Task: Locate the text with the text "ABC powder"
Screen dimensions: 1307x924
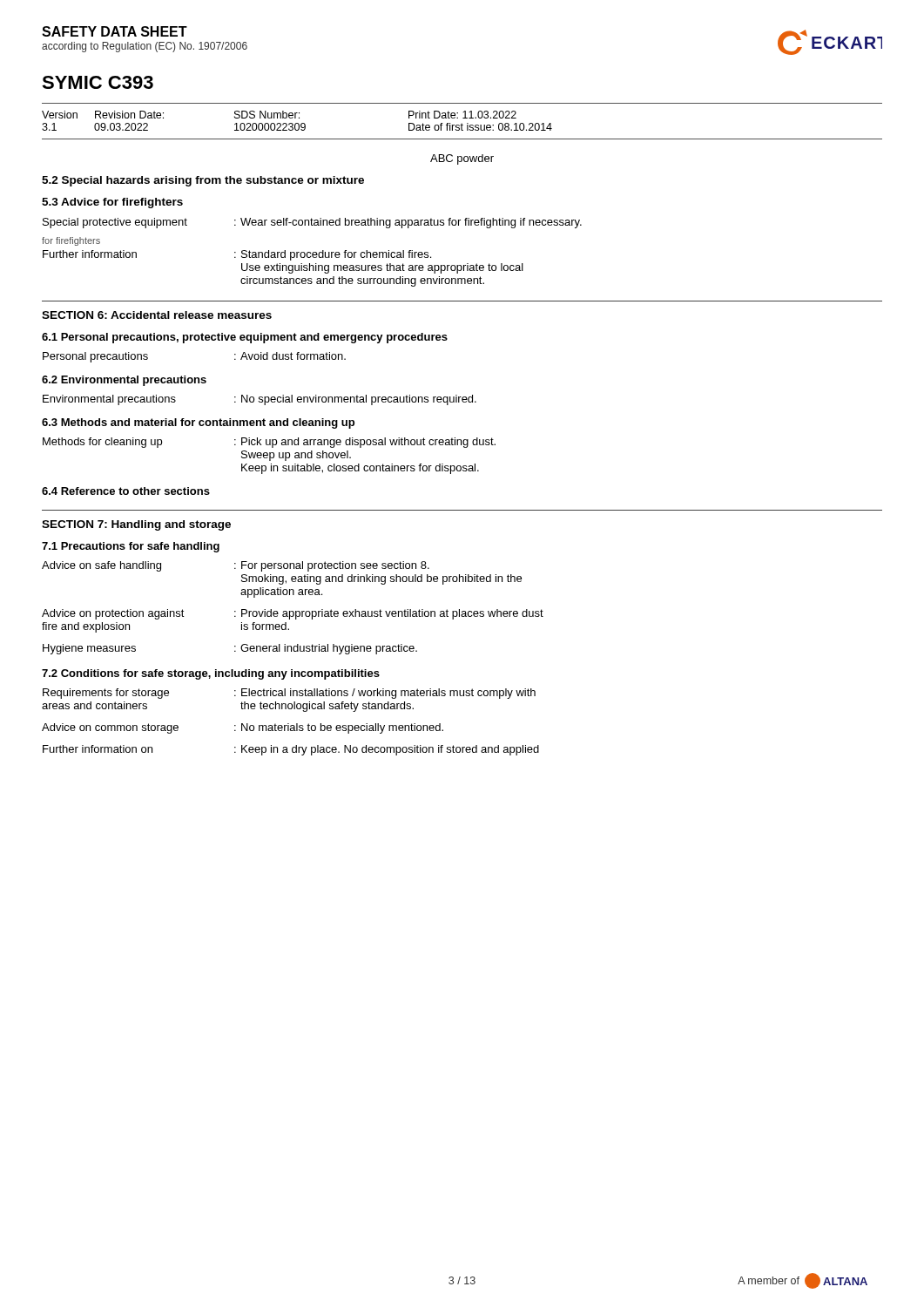Action: tap(462, 158)
